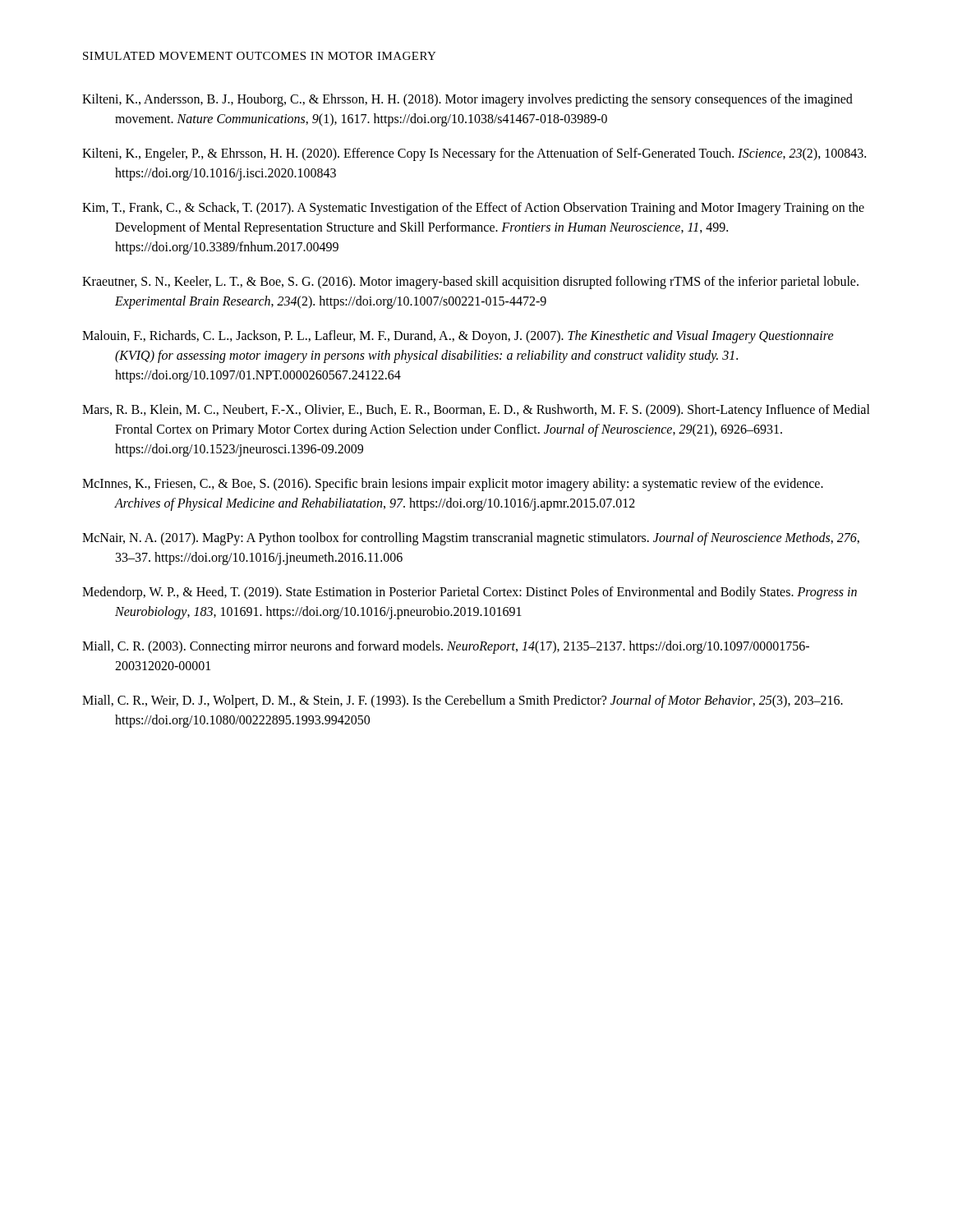Viewport: 953px width, 1232px height.
Task: Select the list item that says "Miall, C. R. (2003). Connecting mirror"
Action: (446, 656)
